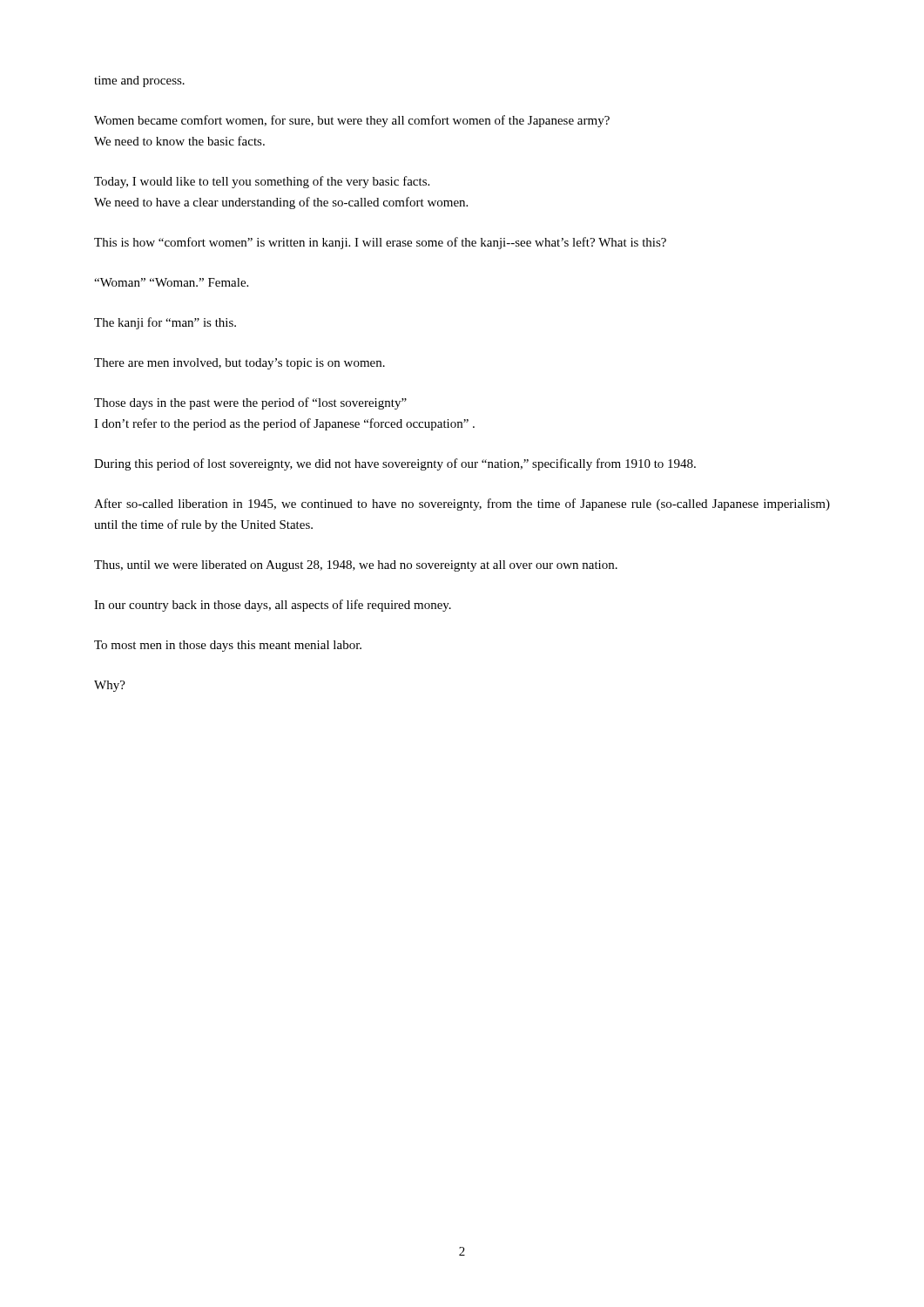The height and width of the screenshot is (1307, 924).
Task: Select the text block starting "Today, I would like"
Action: click(x=281, y=192)
